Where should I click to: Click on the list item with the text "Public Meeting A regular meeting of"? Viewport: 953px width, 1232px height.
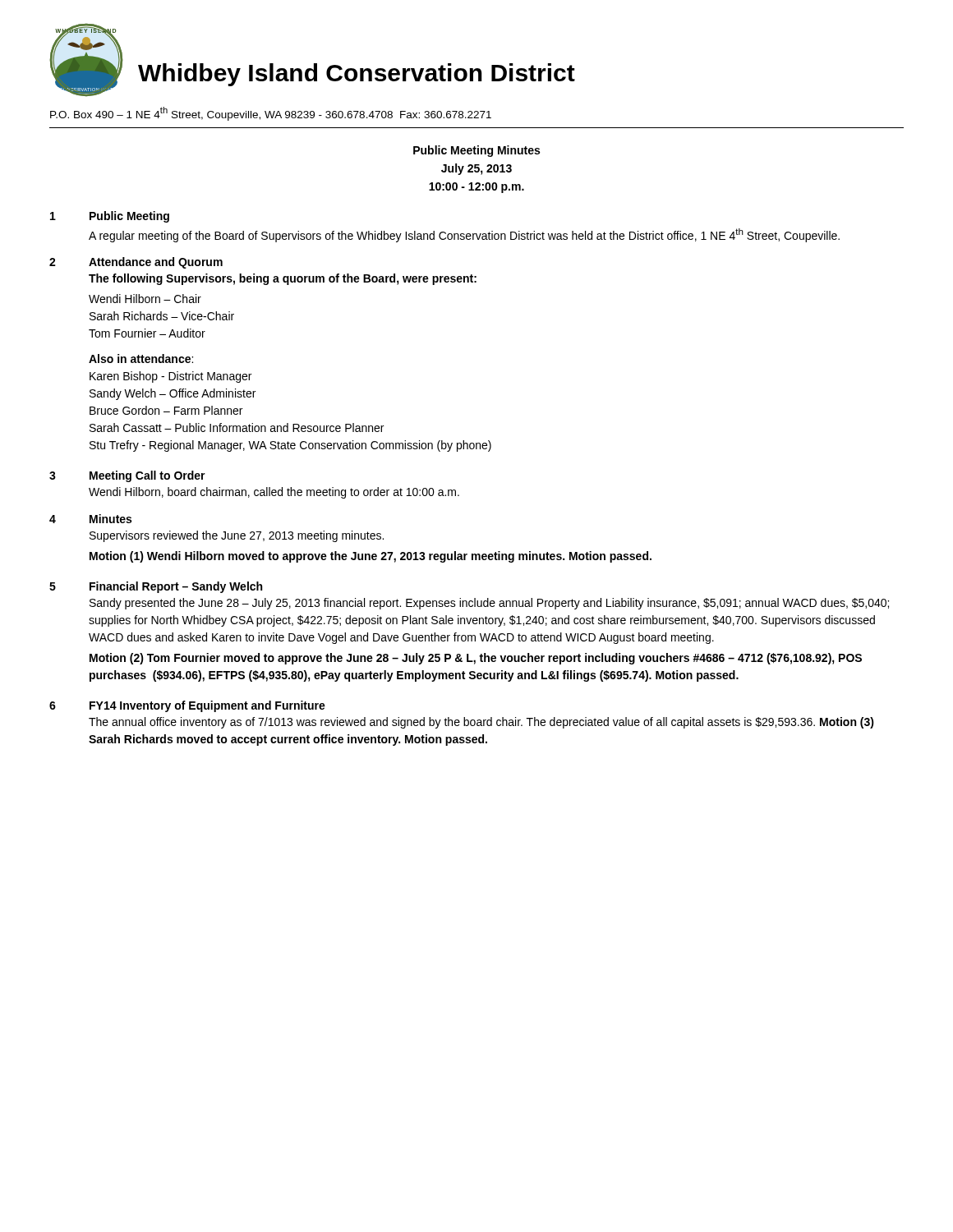pos(496,227)
